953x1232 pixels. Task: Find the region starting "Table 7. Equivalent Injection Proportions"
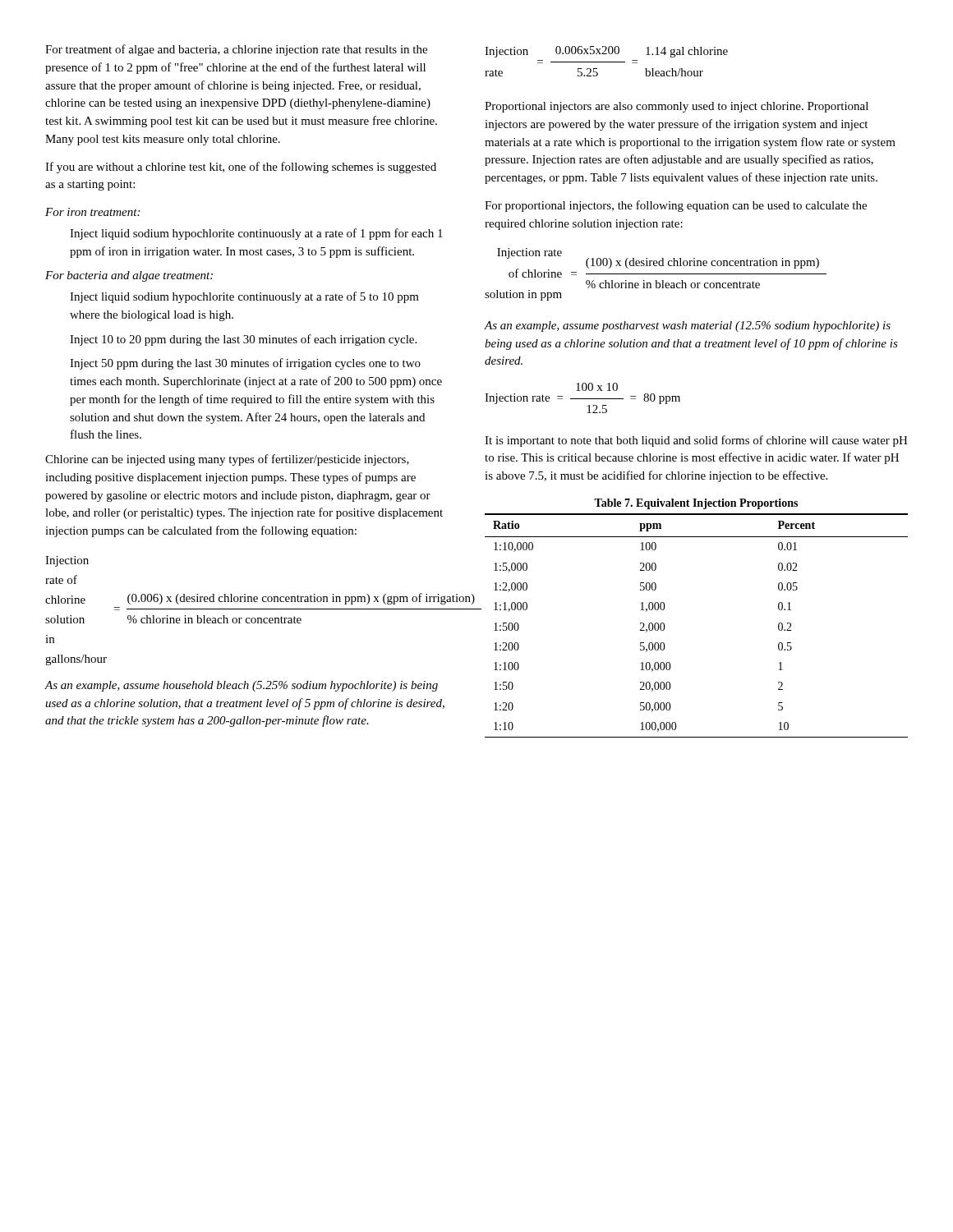pyautogui.click(x=696, y=503)
